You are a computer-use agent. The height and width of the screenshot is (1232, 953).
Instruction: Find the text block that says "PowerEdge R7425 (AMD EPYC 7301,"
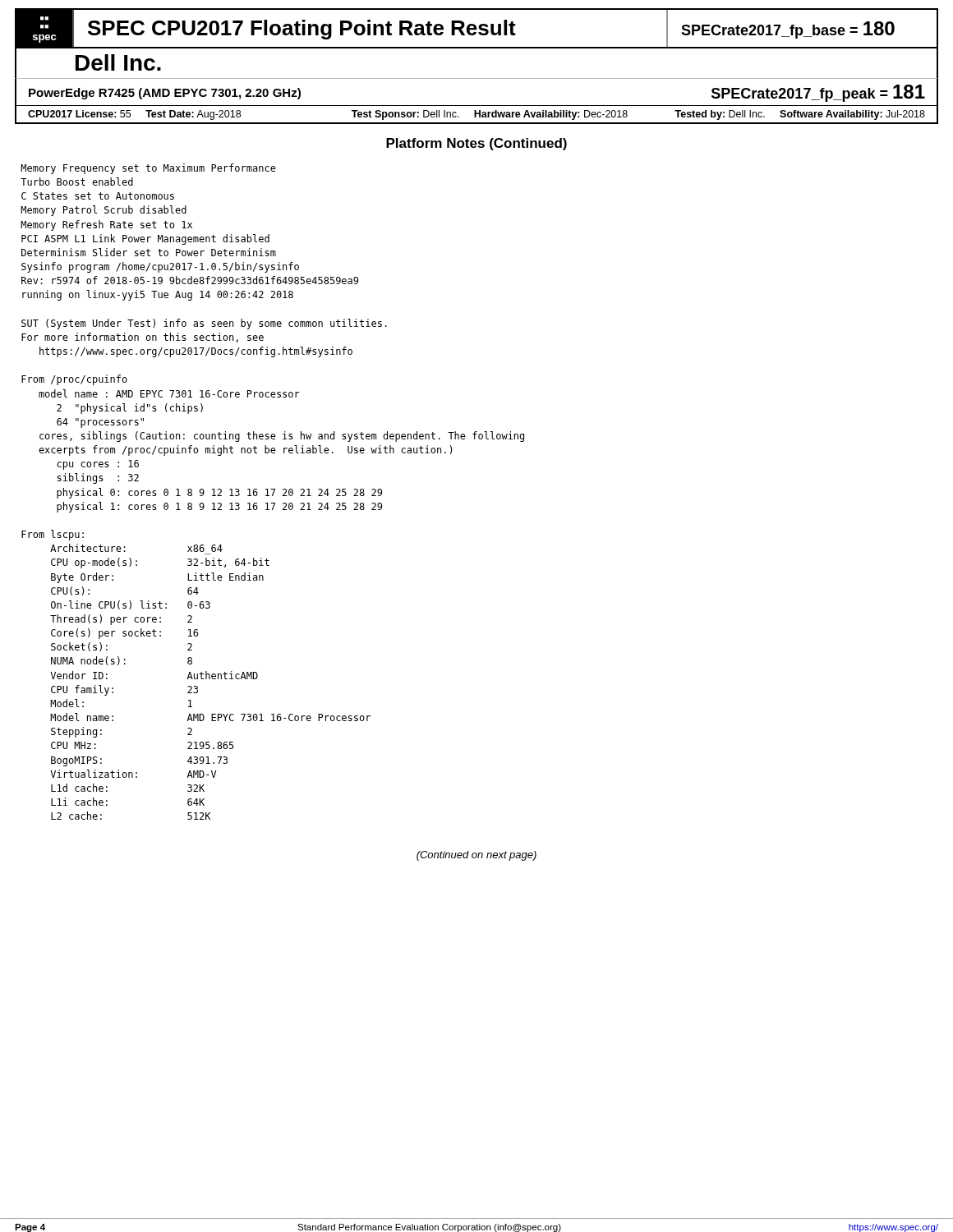click(164, 93)
